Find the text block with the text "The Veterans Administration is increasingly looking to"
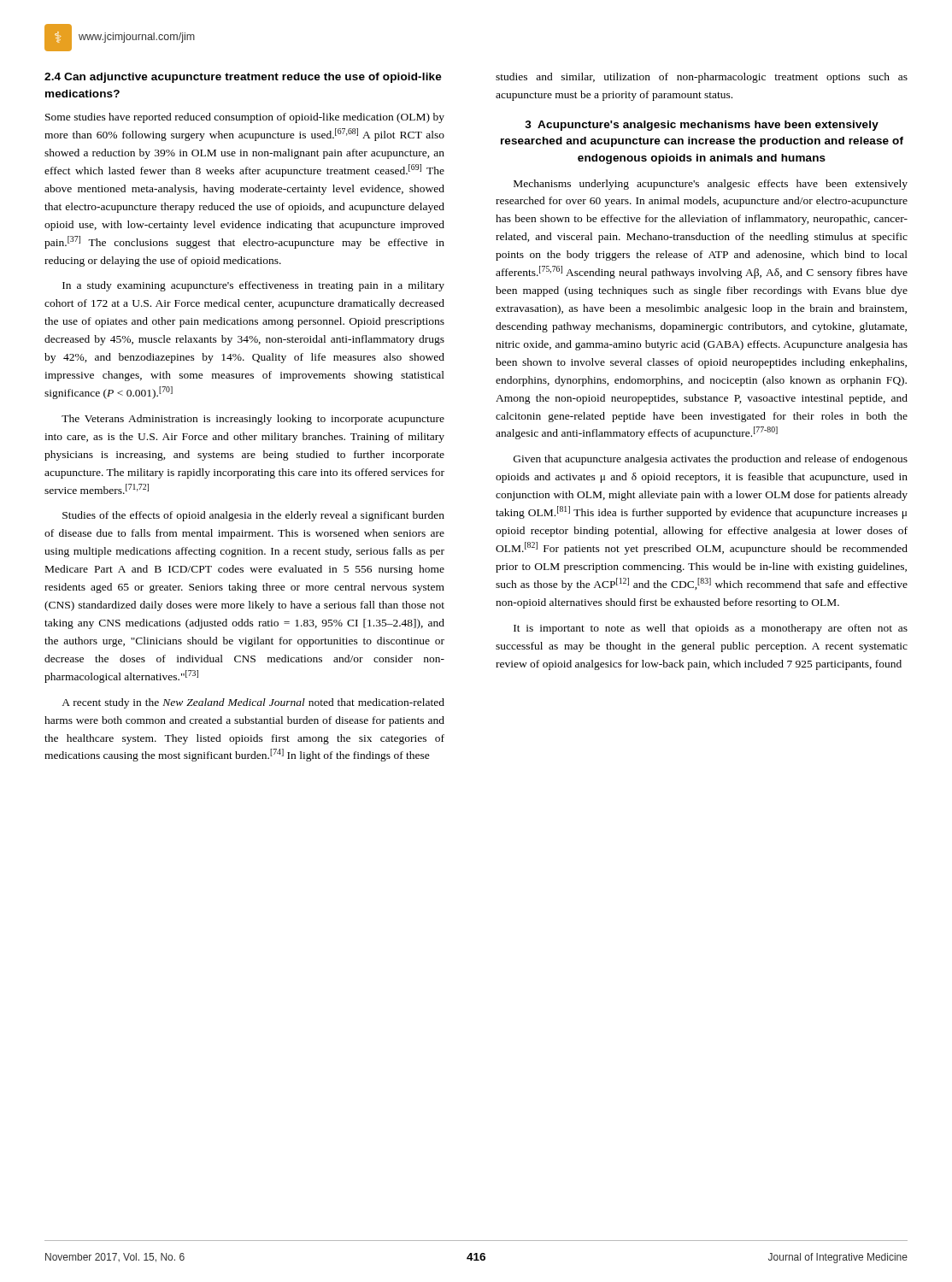Image resolution: width=952 pixels, height=1282 pixels. coord(244,455)
